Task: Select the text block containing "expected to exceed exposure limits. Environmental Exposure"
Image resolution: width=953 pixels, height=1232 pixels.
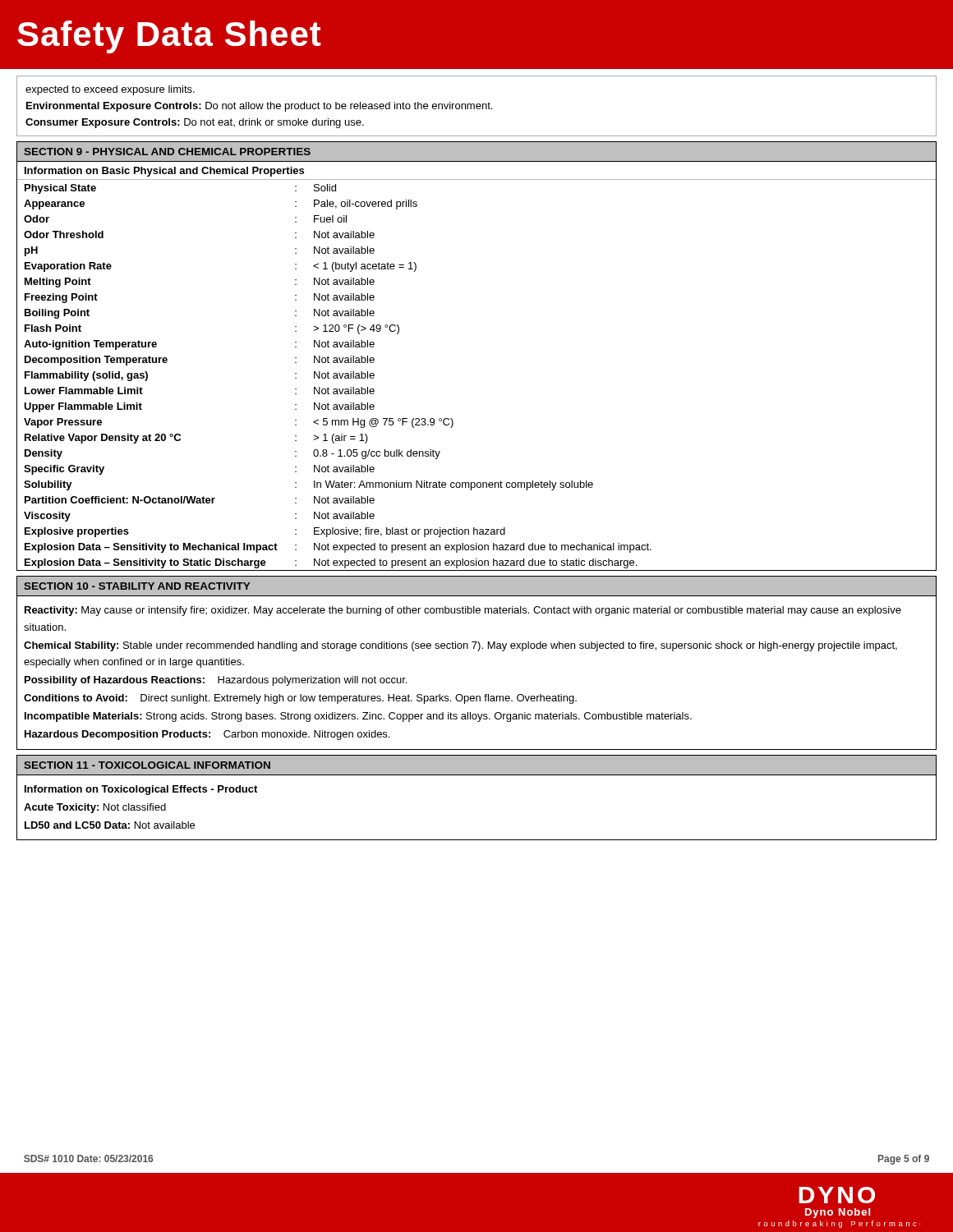Action: (x=259, y=106)
